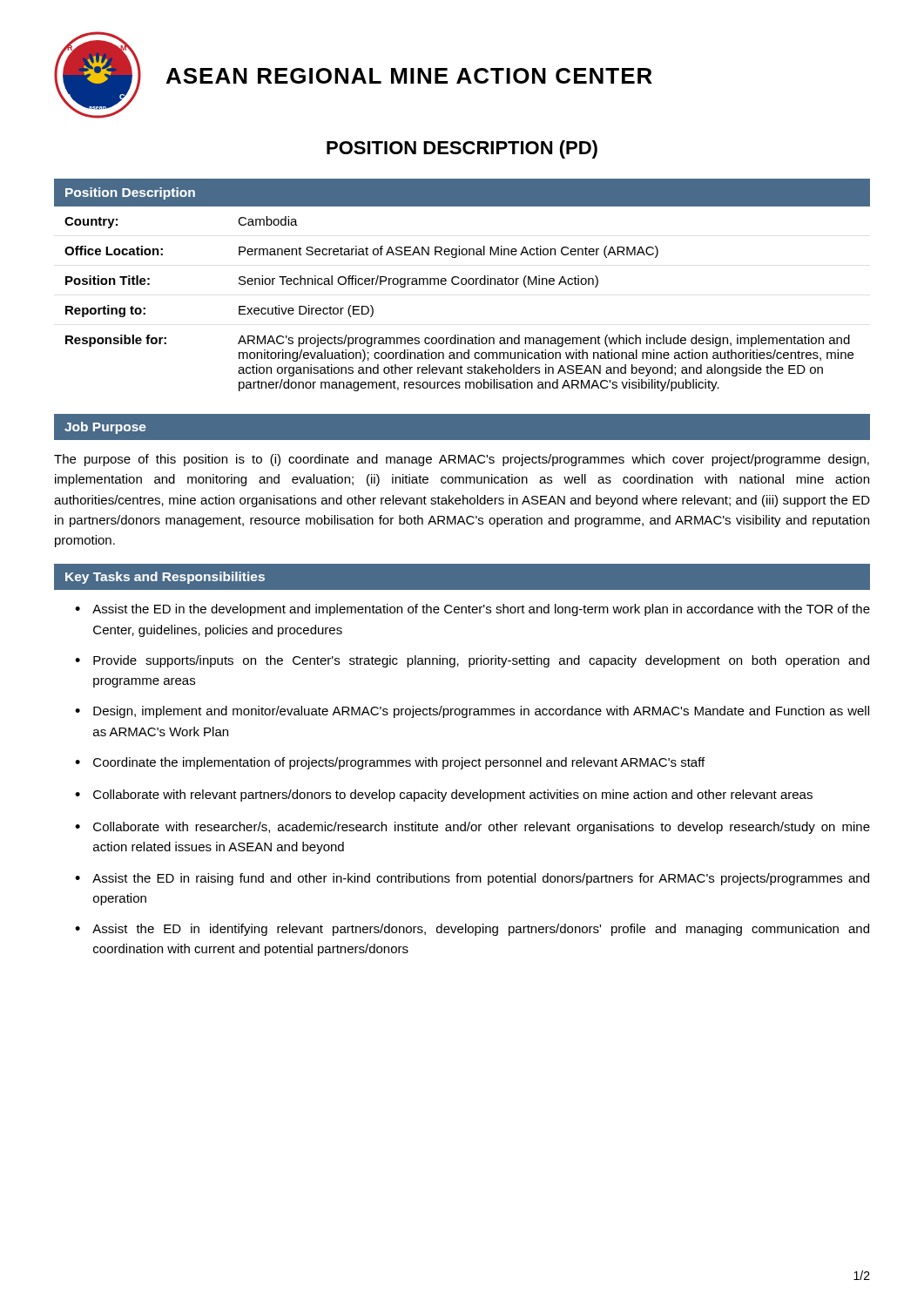The image size is (924, 1307).
Task: Point to the title beginning "ASEAN REGIONAL MINE"
Action: (409, 76)
